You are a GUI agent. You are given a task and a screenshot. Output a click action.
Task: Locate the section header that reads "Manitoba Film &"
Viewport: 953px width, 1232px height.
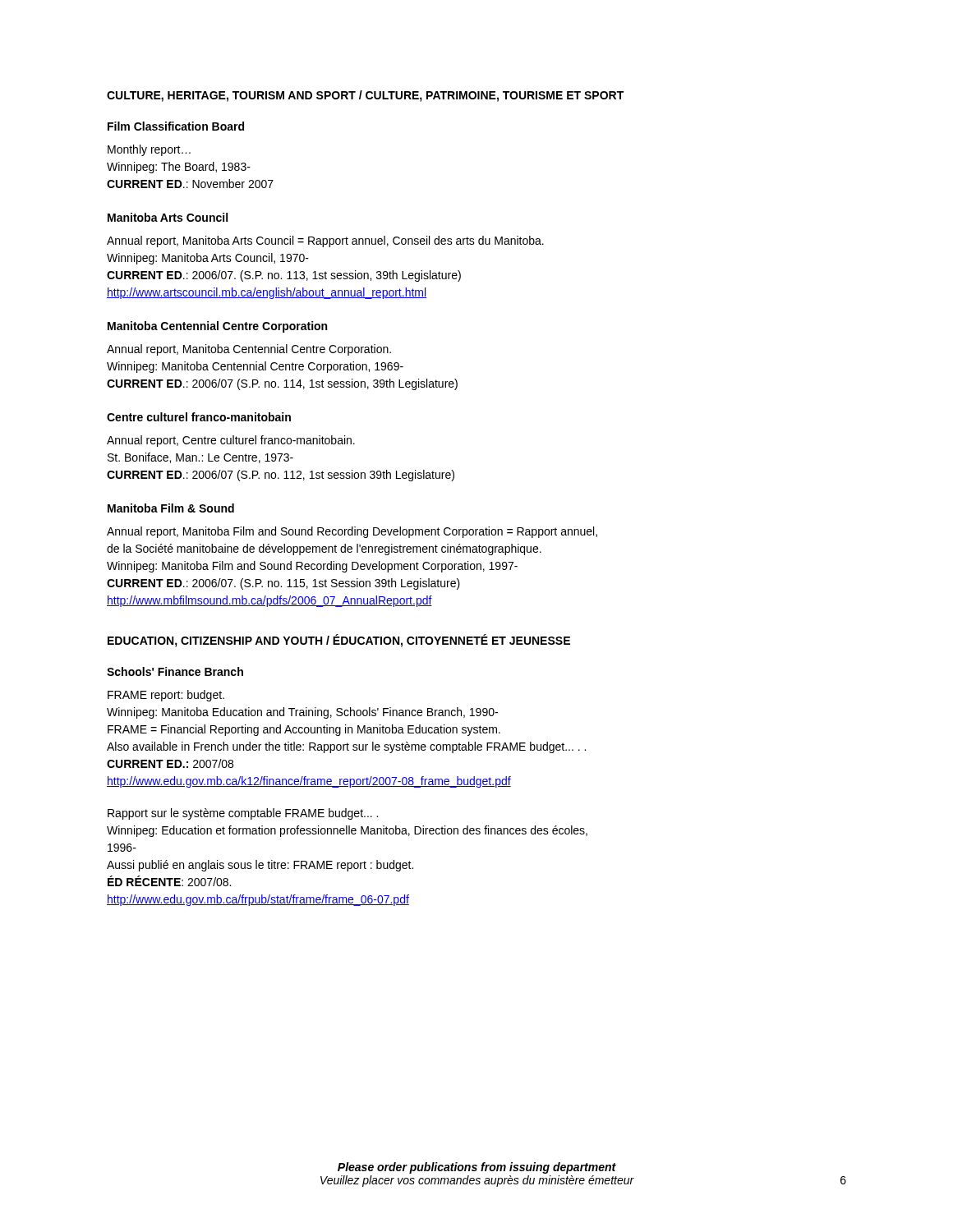171,508
